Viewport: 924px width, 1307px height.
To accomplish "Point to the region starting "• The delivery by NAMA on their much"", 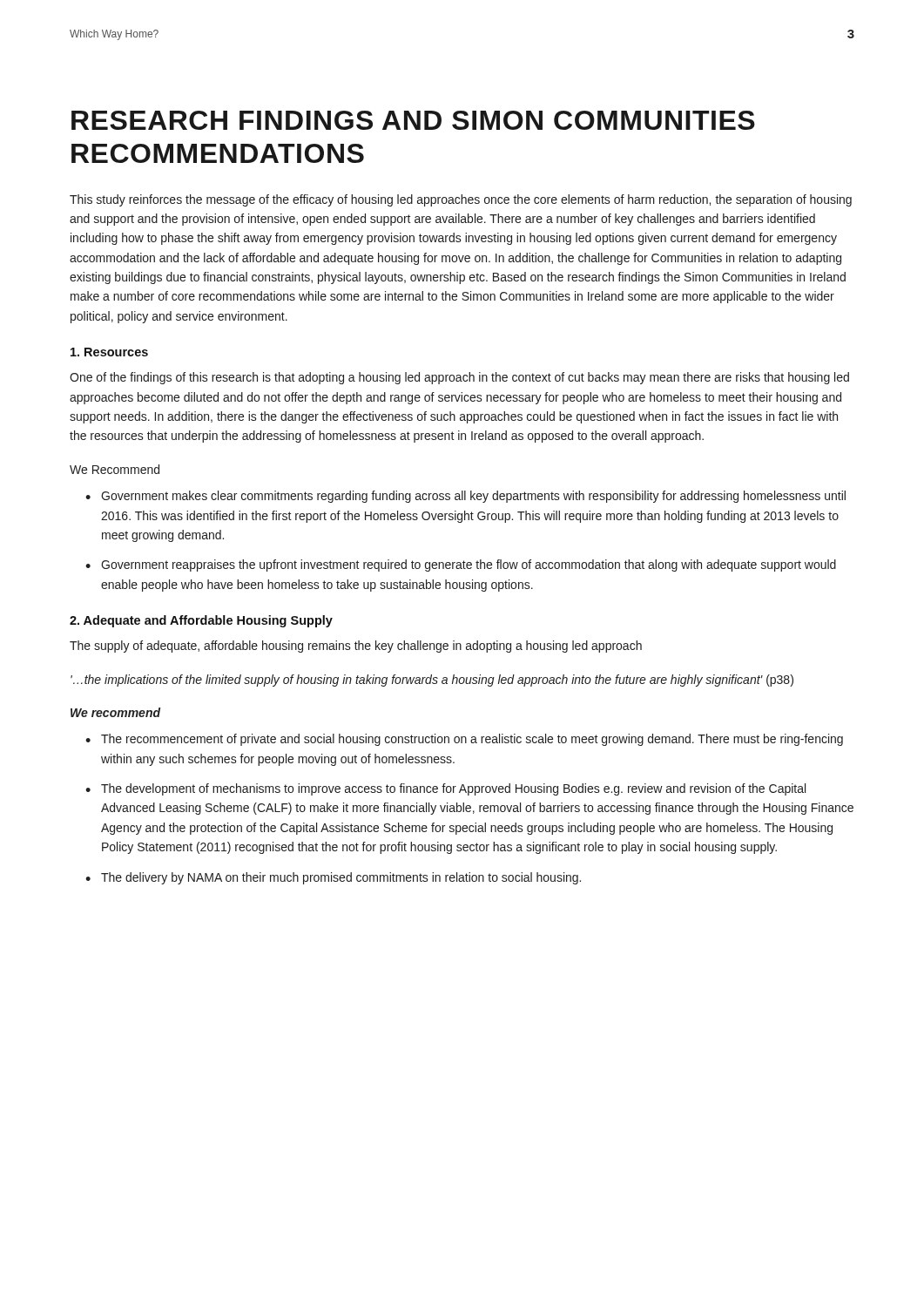I will tap(470, 877).
